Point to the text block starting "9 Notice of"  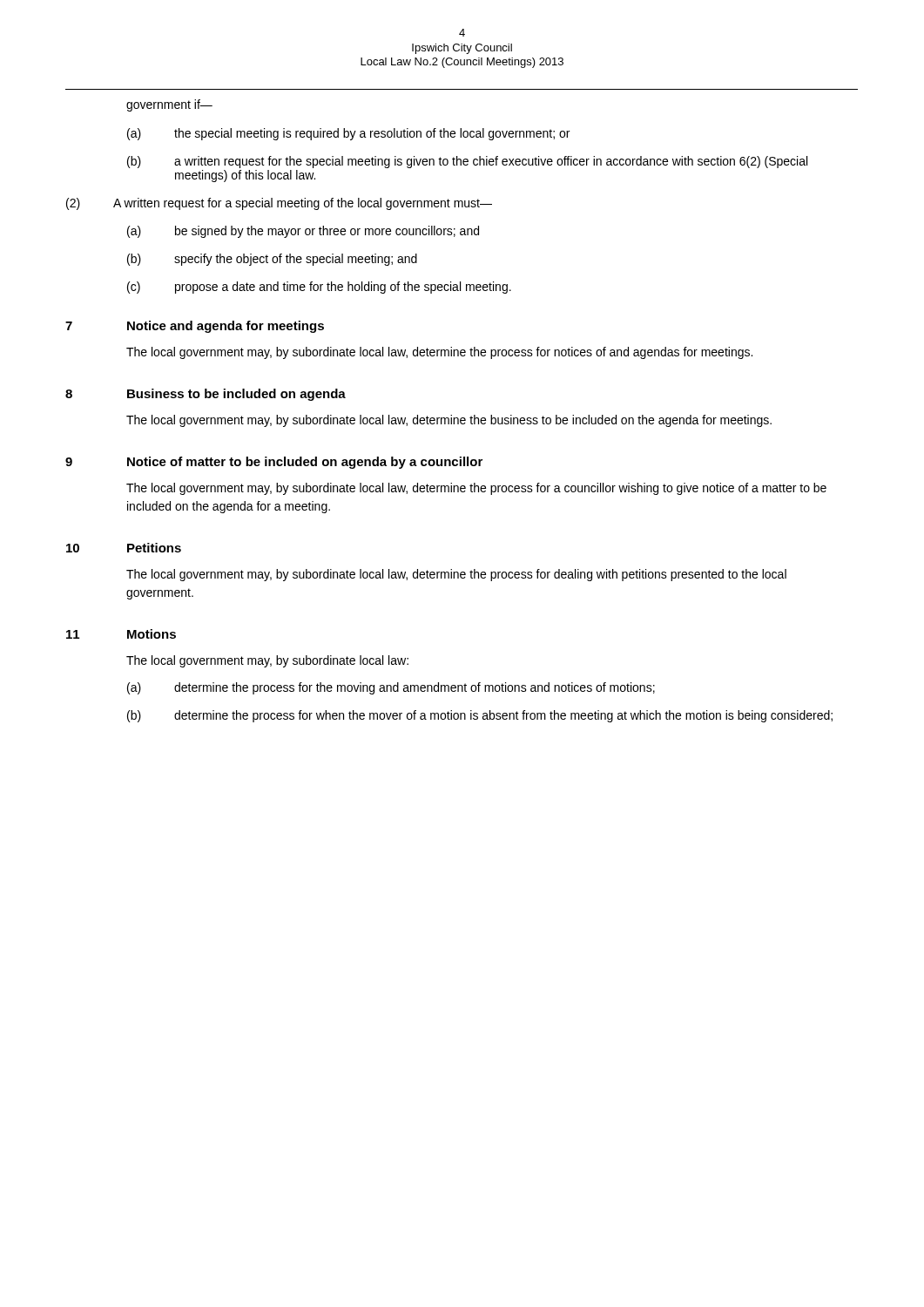[x=274, y=461]
